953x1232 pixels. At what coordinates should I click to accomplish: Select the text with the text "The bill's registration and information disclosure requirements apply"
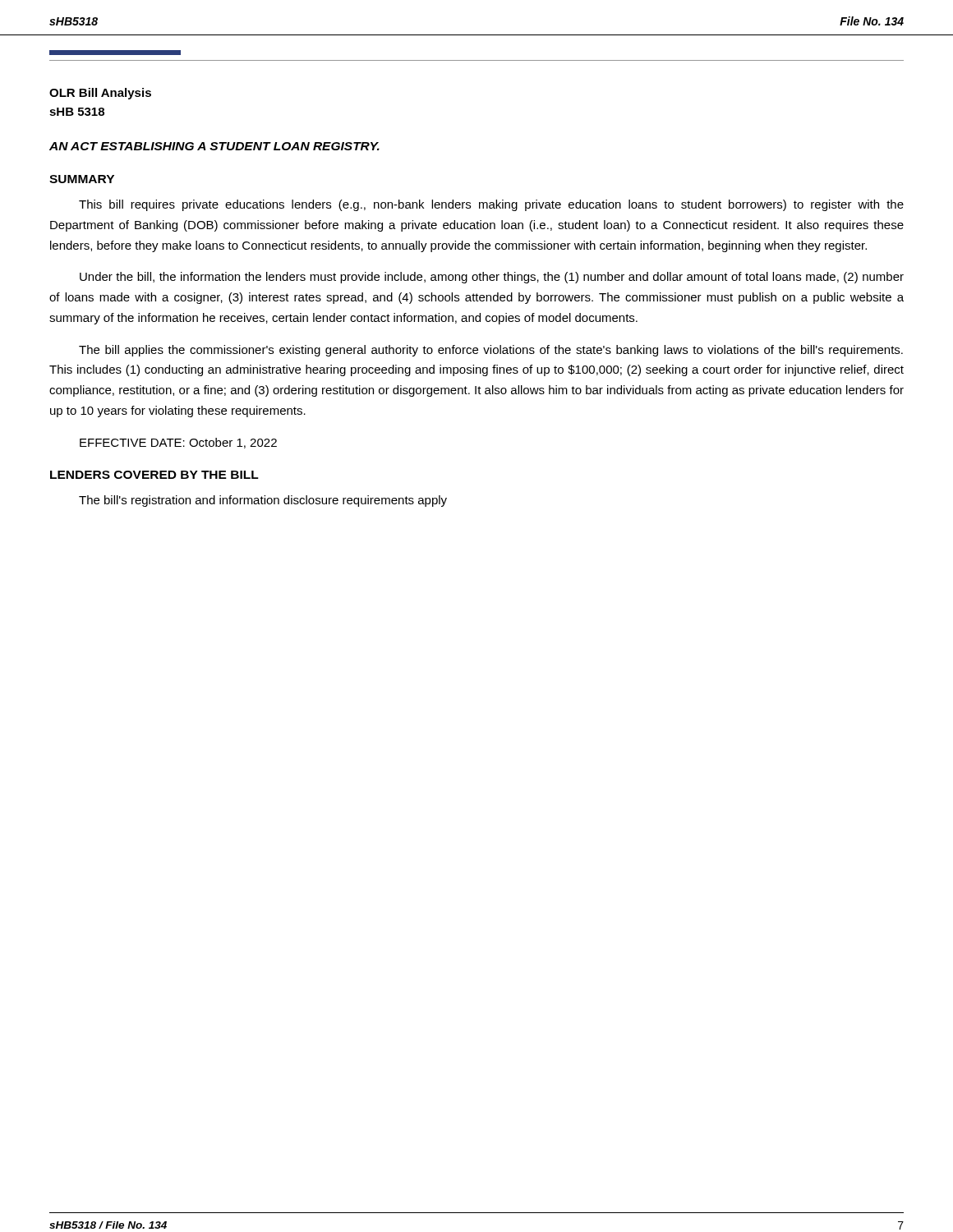click(x=263, y=499)
